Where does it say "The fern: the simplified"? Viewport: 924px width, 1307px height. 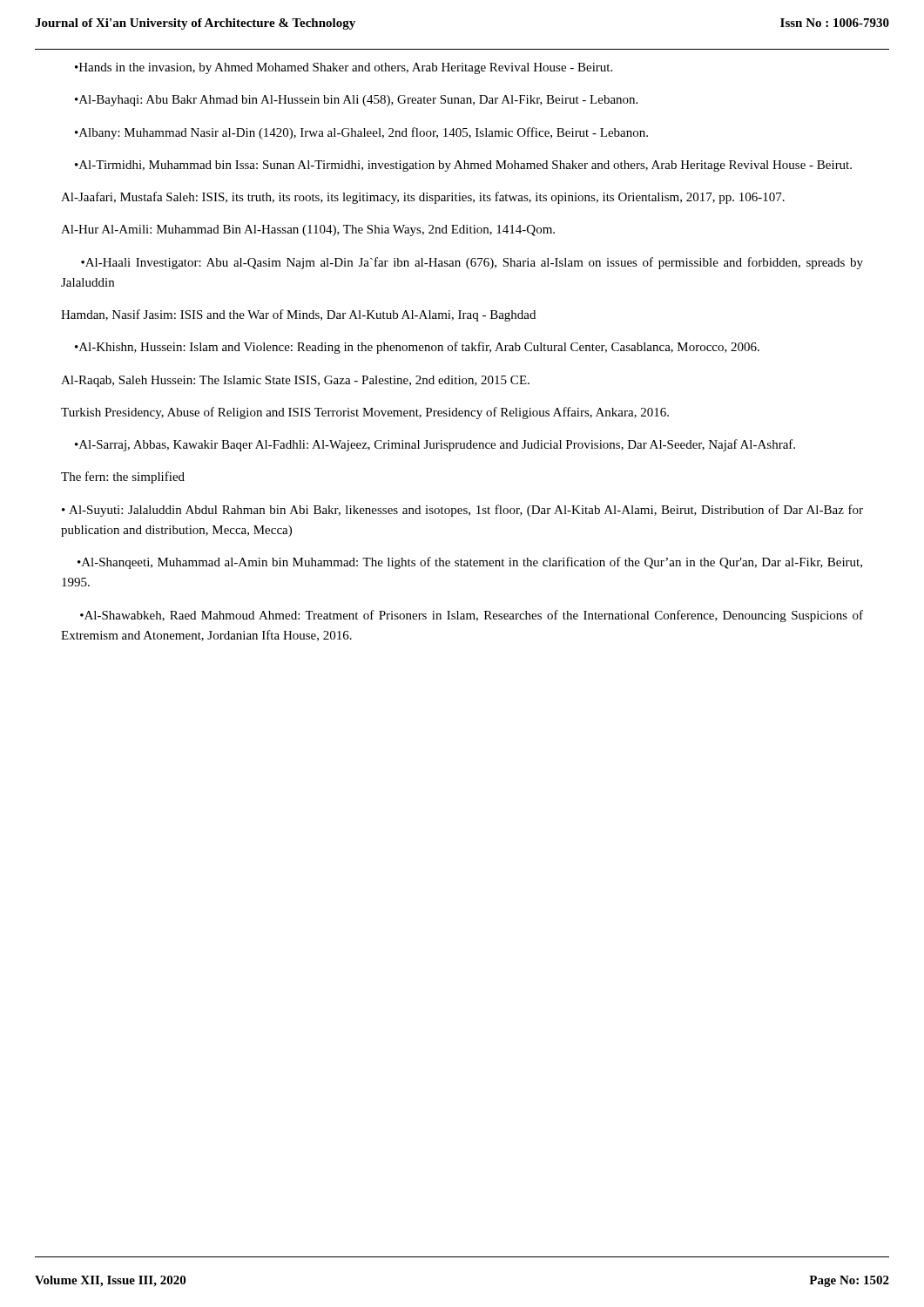[x=123, y=477]
